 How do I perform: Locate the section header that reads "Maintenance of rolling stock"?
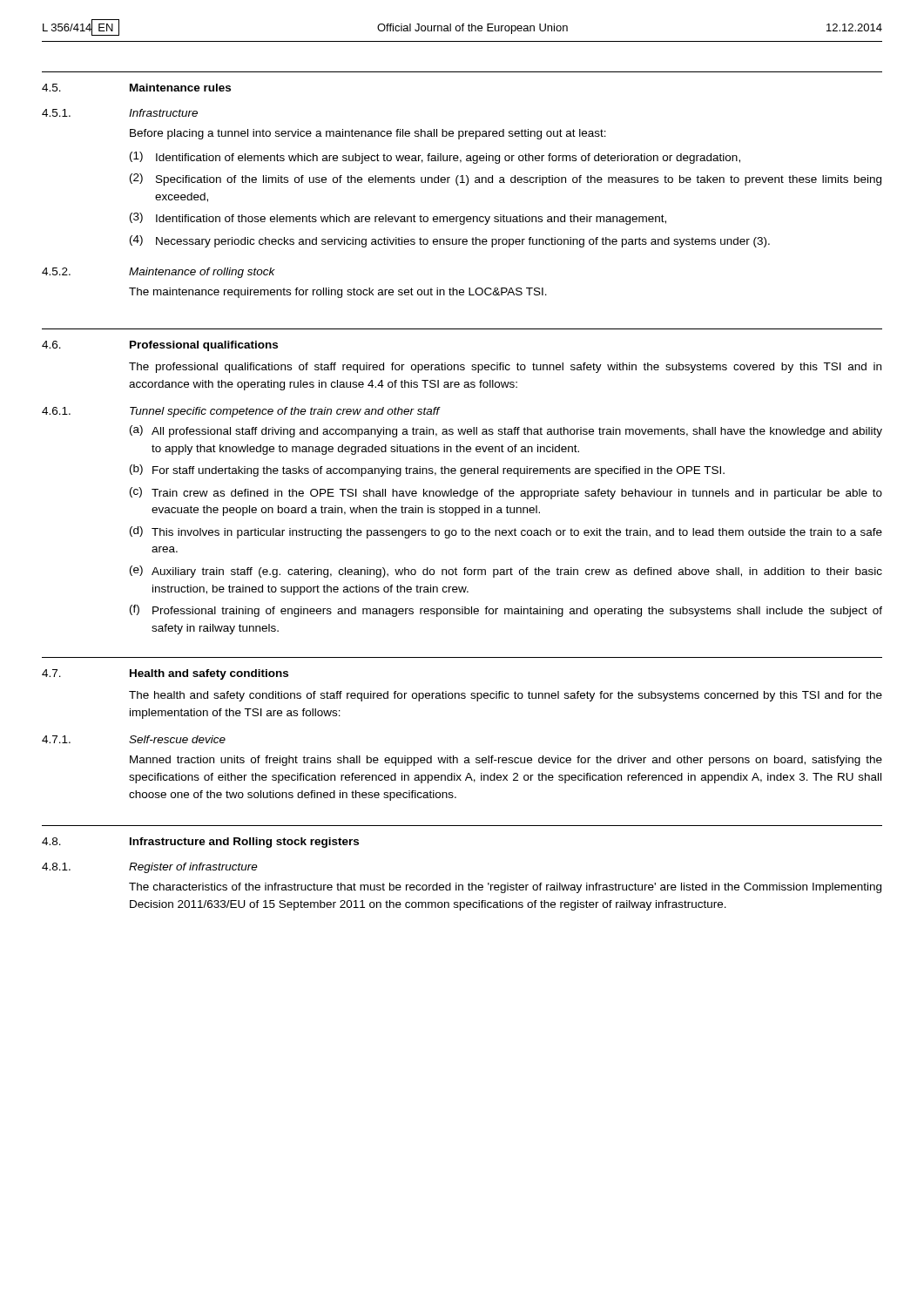pos(202,272)
